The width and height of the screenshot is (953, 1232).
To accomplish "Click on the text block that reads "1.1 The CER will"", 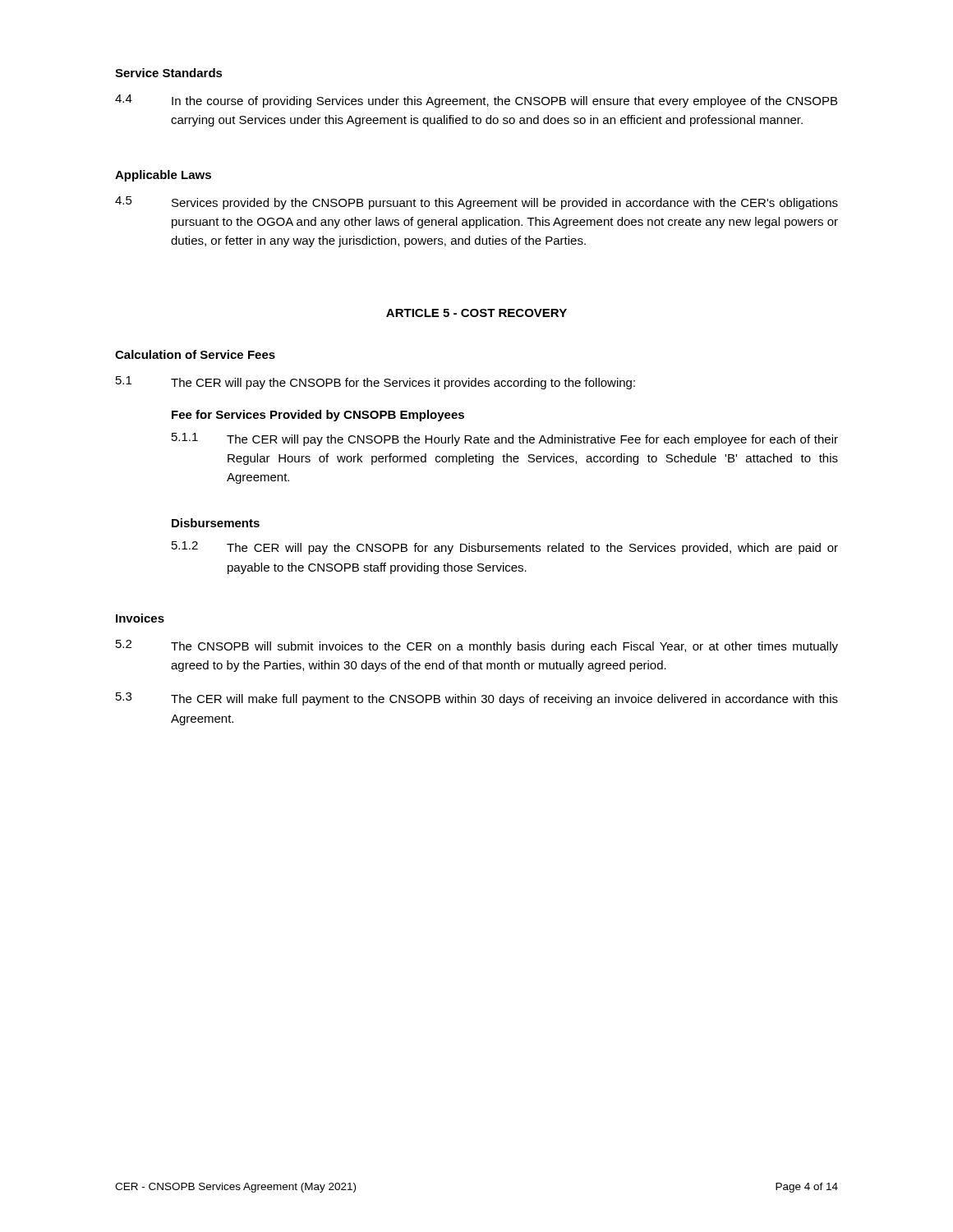I will pos(504,458).
